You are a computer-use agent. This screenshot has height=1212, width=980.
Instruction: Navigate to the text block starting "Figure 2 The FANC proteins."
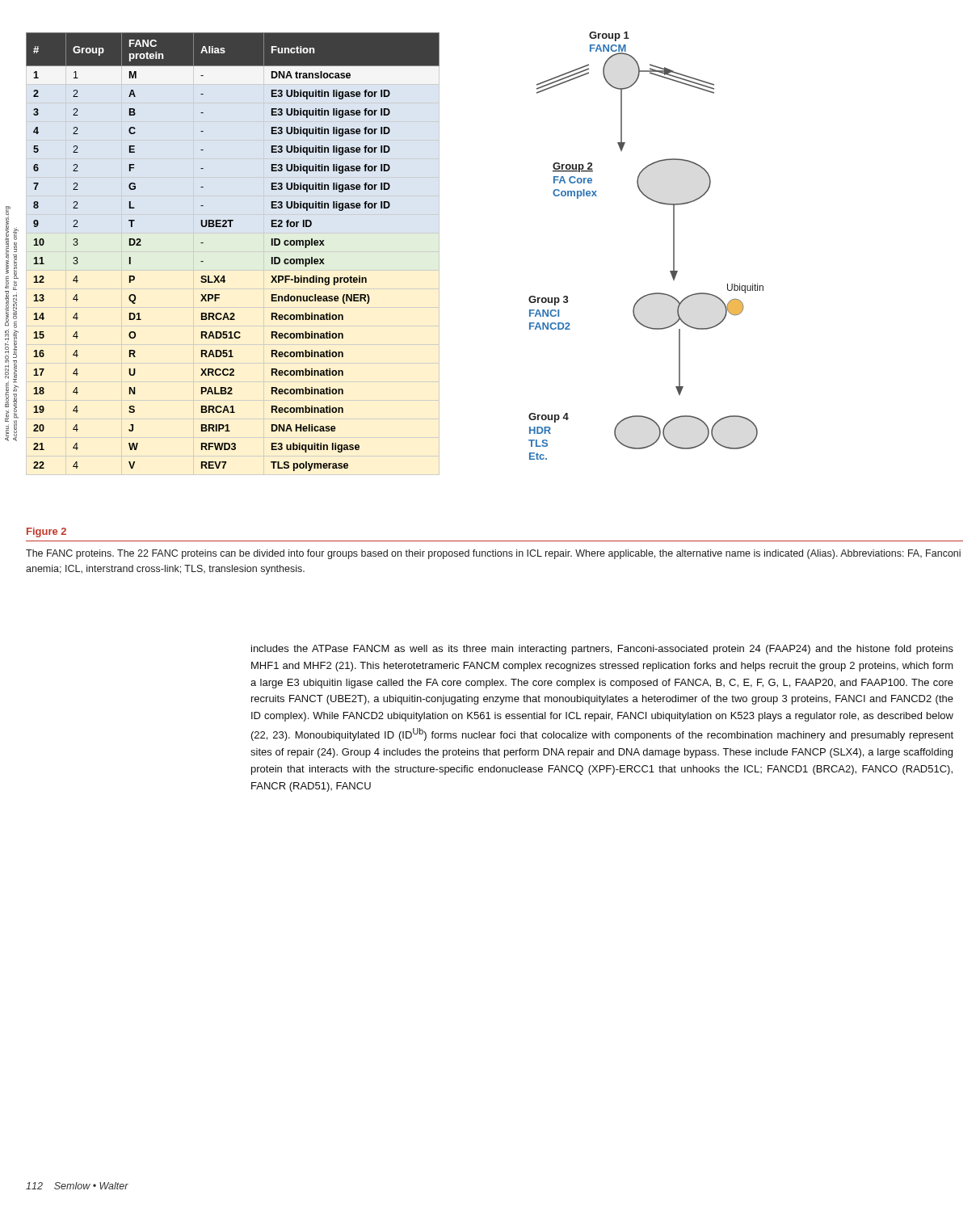[x=494, y=551]
